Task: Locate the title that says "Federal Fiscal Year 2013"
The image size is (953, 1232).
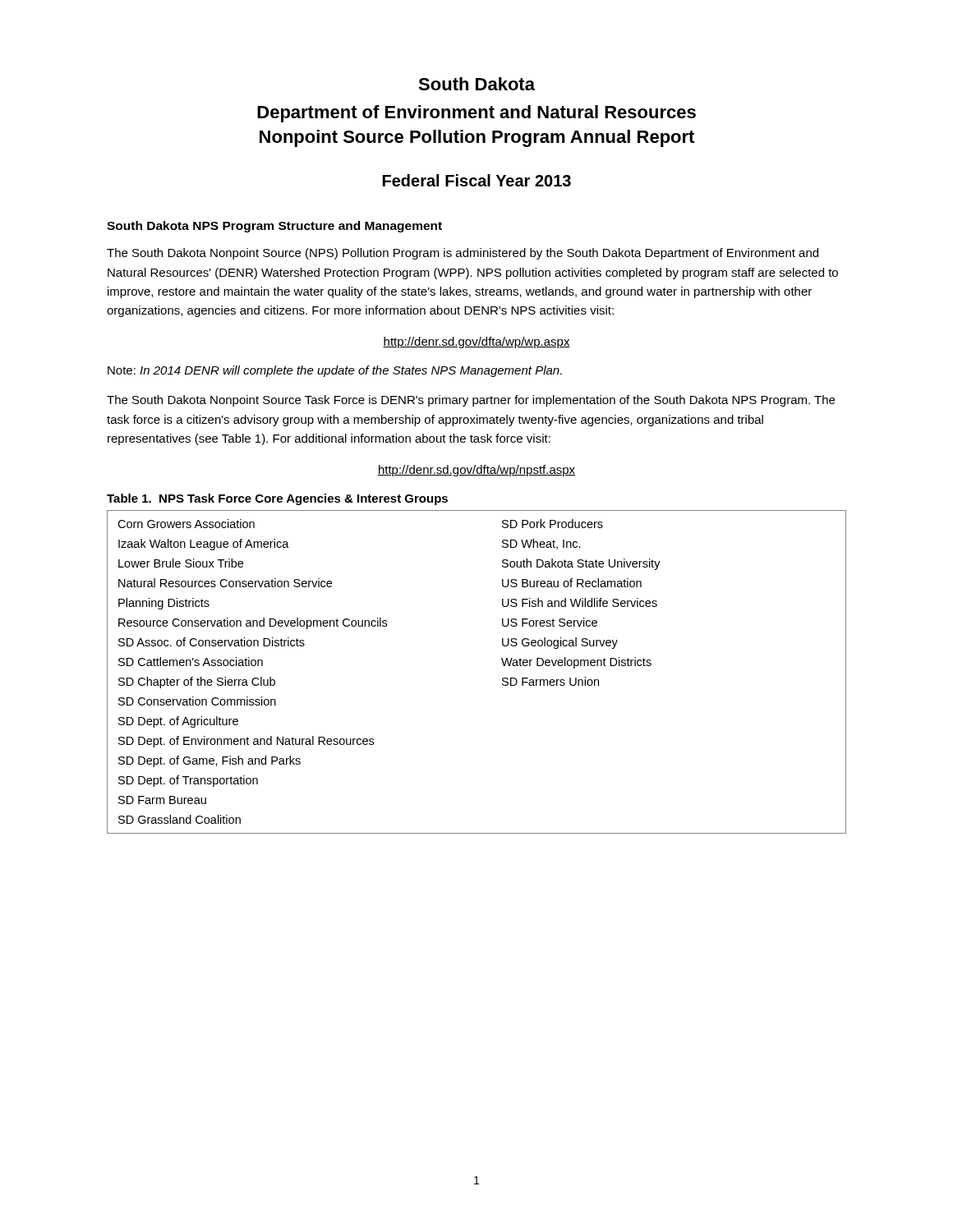Action: coord(476,181)
